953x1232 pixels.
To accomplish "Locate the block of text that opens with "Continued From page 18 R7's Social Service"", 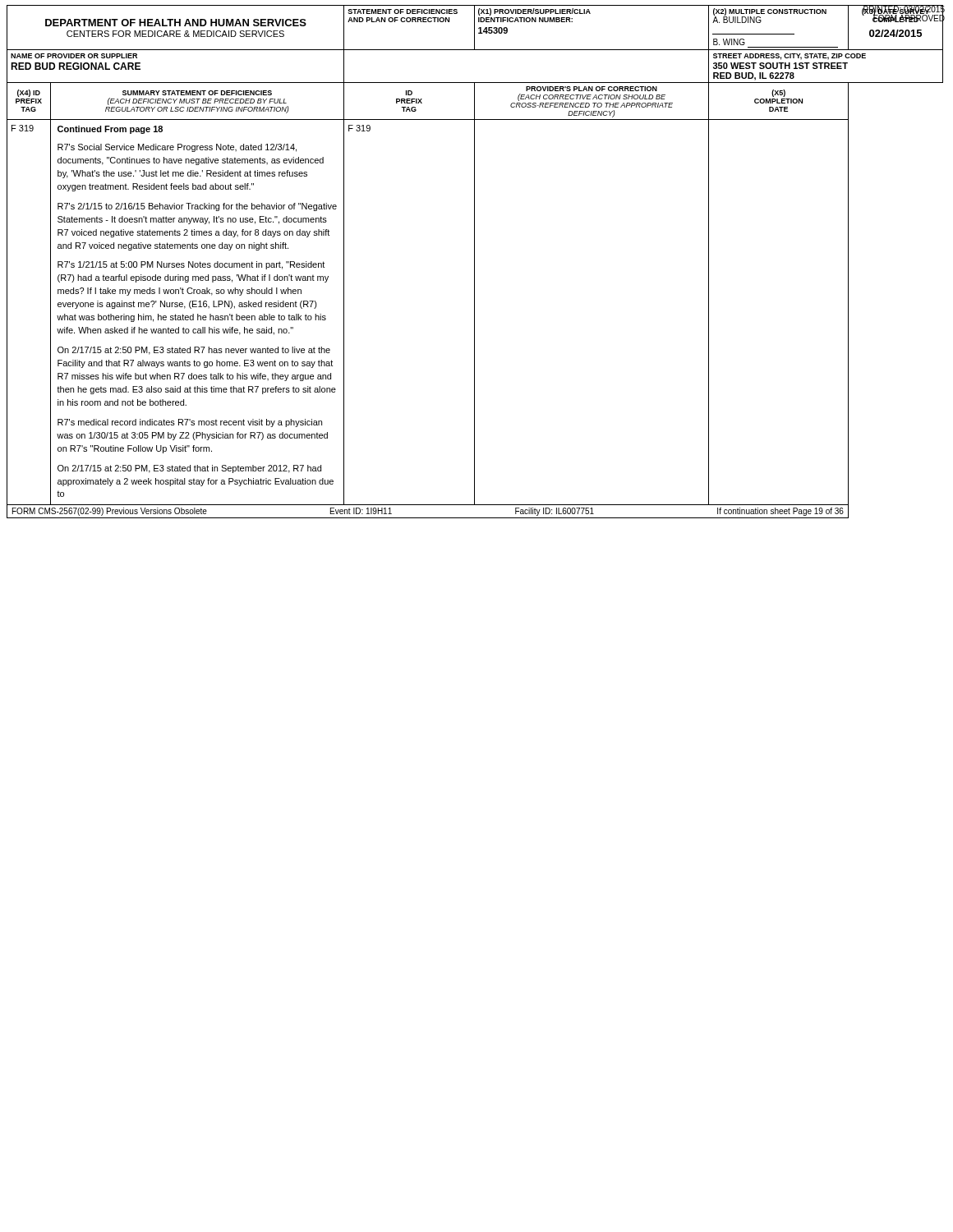I will 197,312.
